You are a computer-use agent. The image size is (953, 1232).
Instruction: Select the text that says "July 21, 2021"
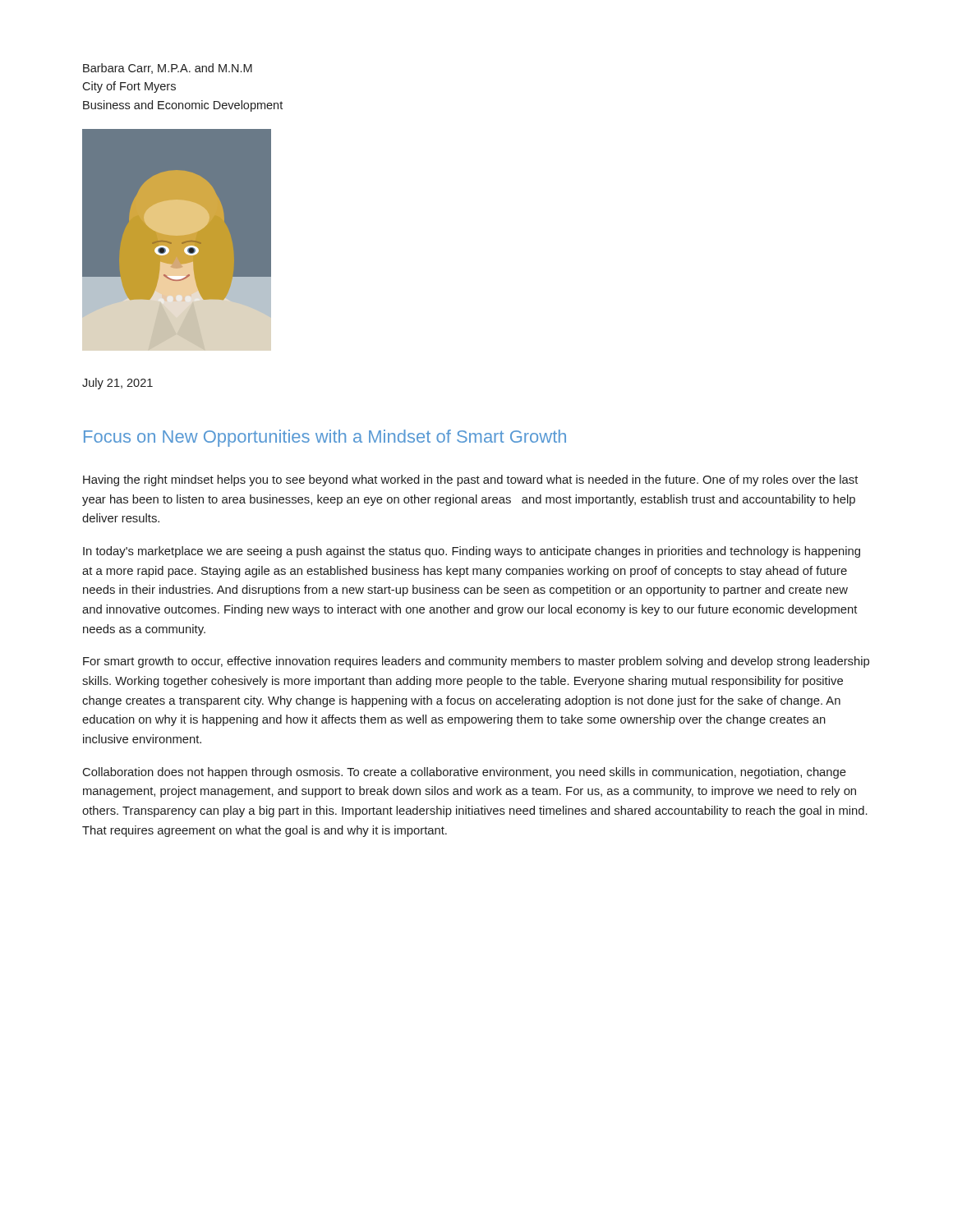[118, 383]
